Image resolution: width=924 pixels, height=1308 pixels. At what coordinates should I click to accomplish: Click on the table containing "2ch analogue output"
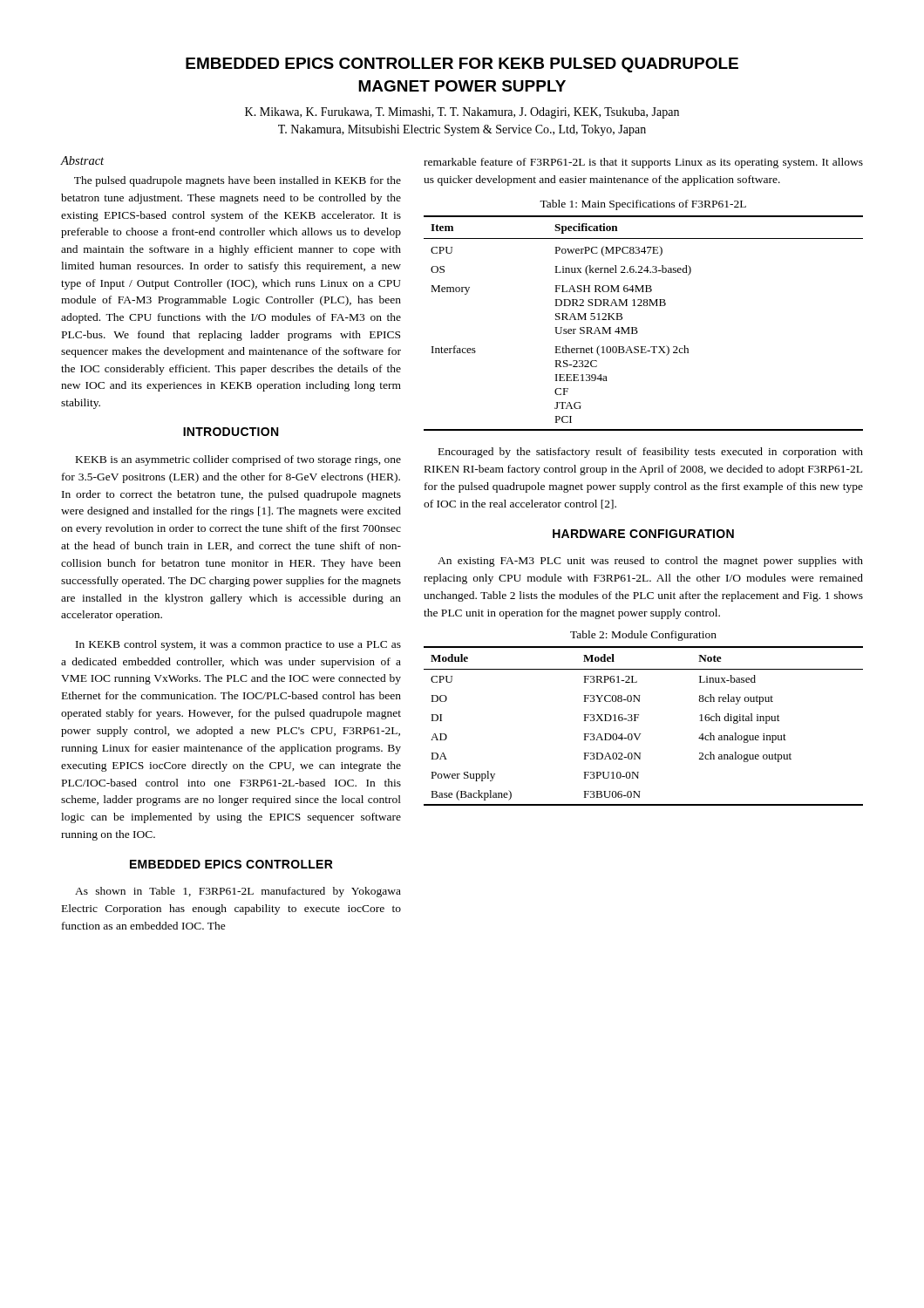[x=643, y=726]
